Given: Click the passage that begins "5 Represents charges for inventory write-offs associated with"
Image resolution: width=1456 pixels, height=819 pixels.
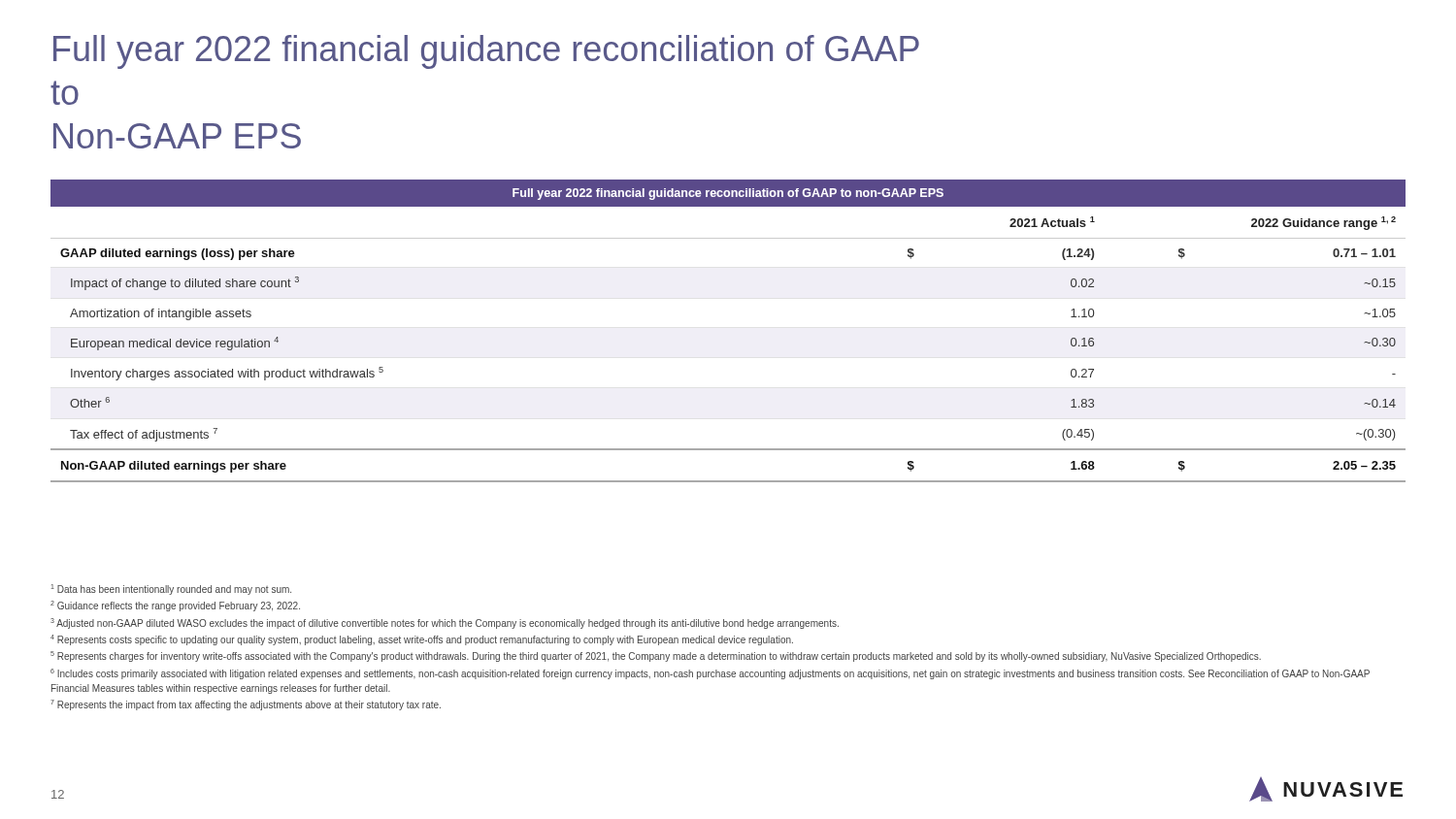Looking at the screenshot, I should coord(656,656).
